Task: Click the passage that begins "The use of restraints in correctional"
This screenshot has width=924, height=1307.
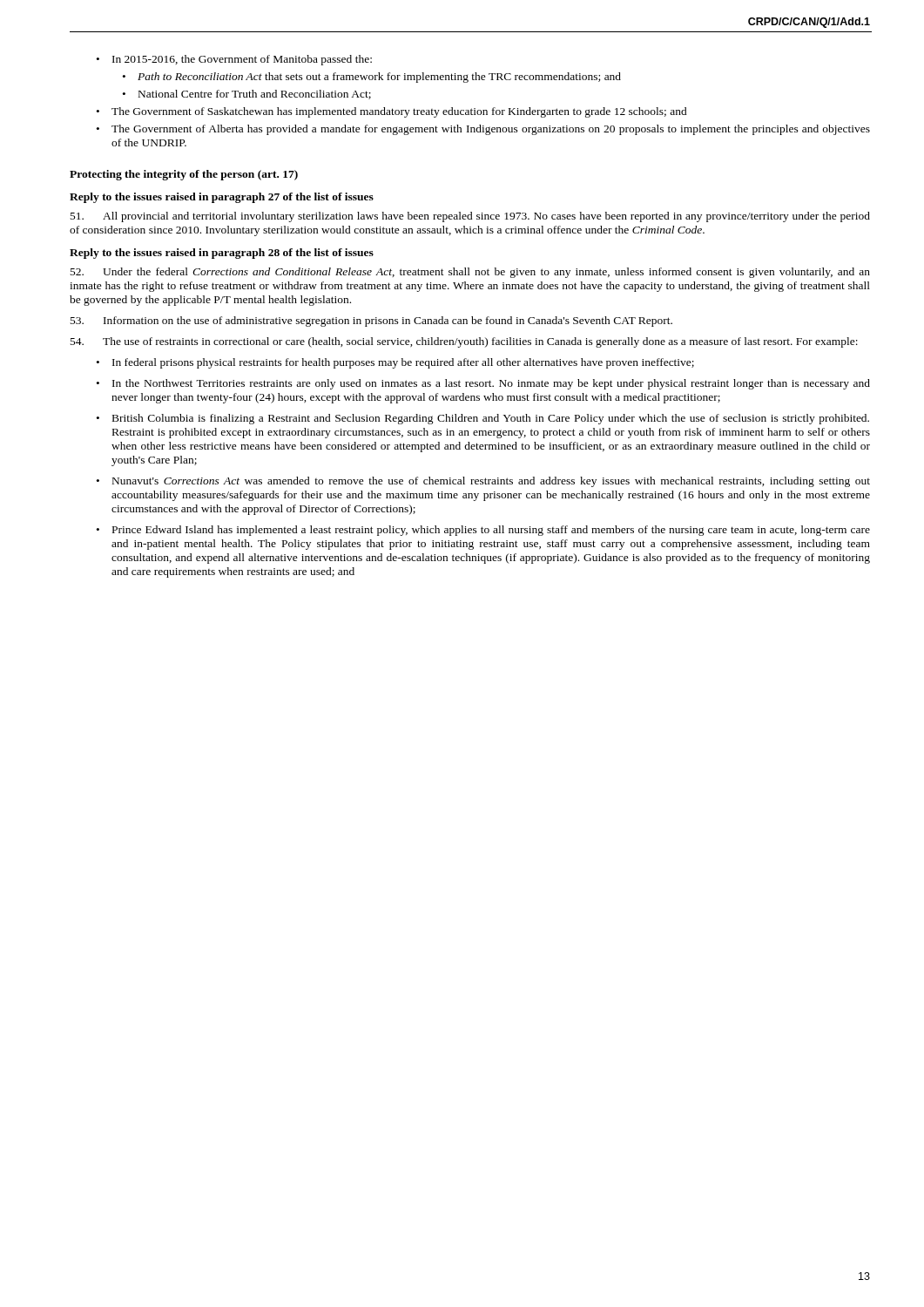Action: (464, 342)
